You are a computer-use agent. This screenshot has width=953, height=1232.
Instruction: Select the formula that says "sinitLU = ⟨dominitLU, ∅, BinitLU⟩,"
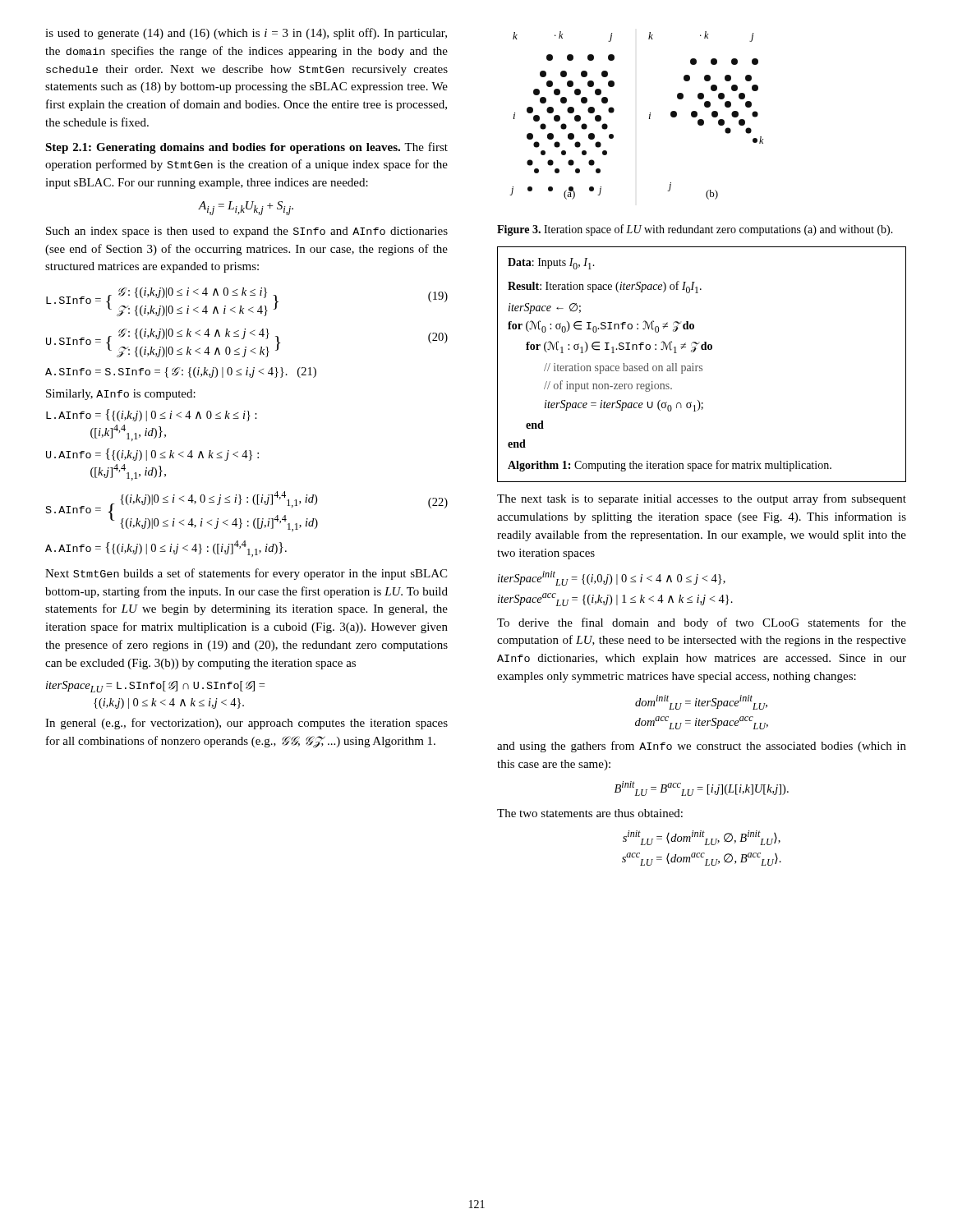[x=702, y=848]
